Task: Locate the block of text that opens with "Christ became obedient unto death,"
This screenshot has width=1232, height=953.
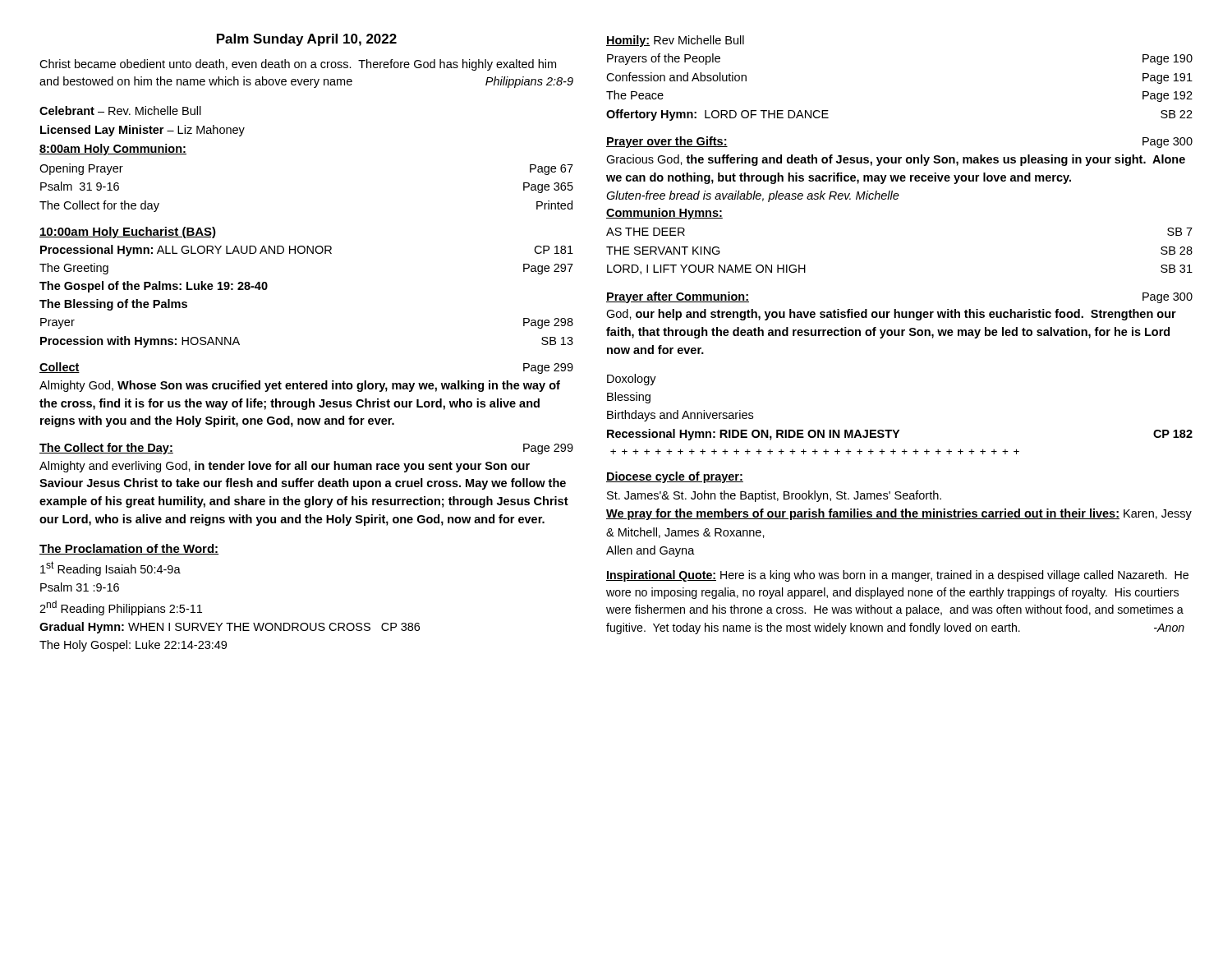Action: (x=306, y=74)
